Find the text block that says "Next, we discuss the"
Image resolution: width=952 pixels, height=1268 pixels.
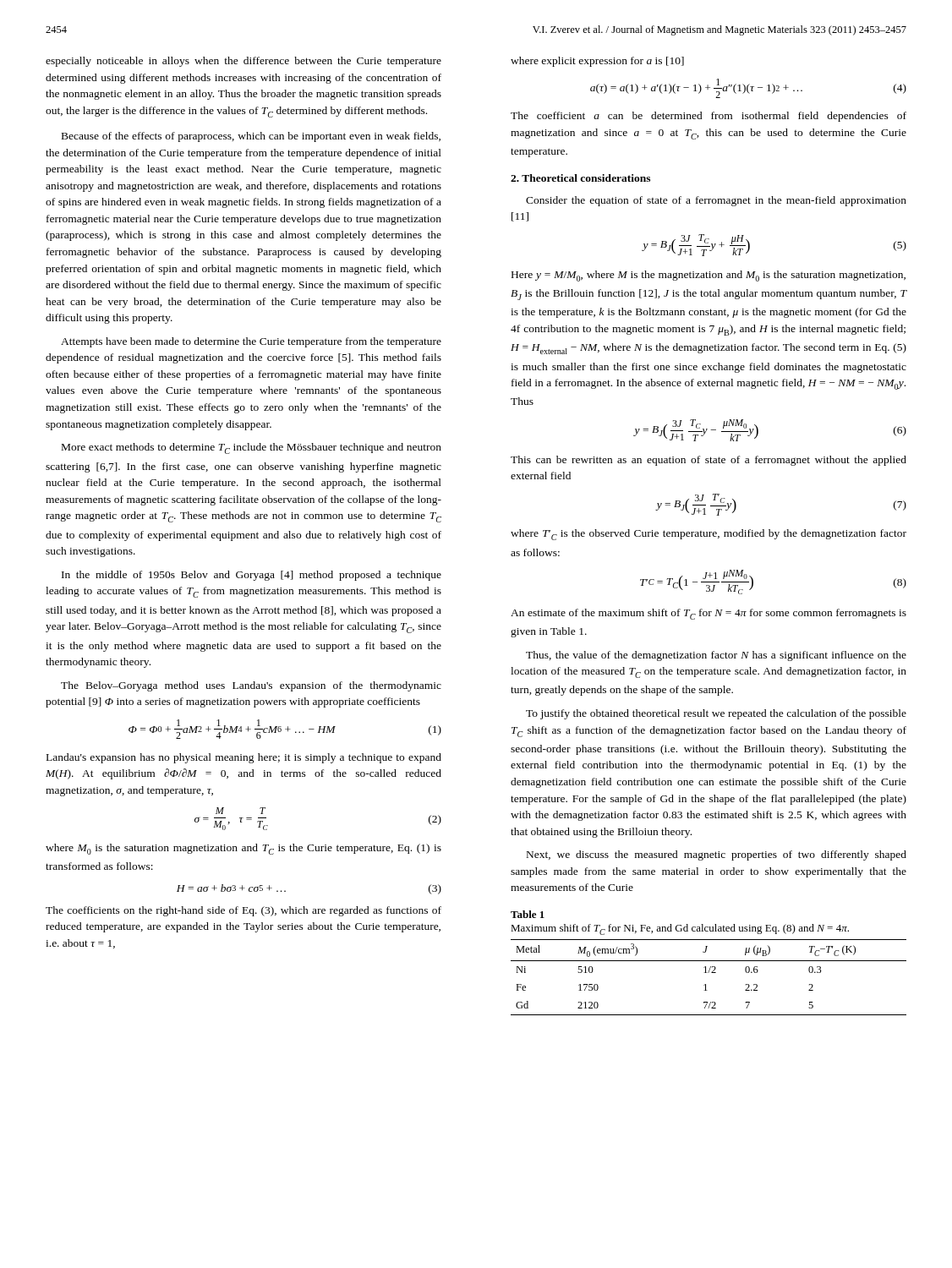tap(708, 871)
